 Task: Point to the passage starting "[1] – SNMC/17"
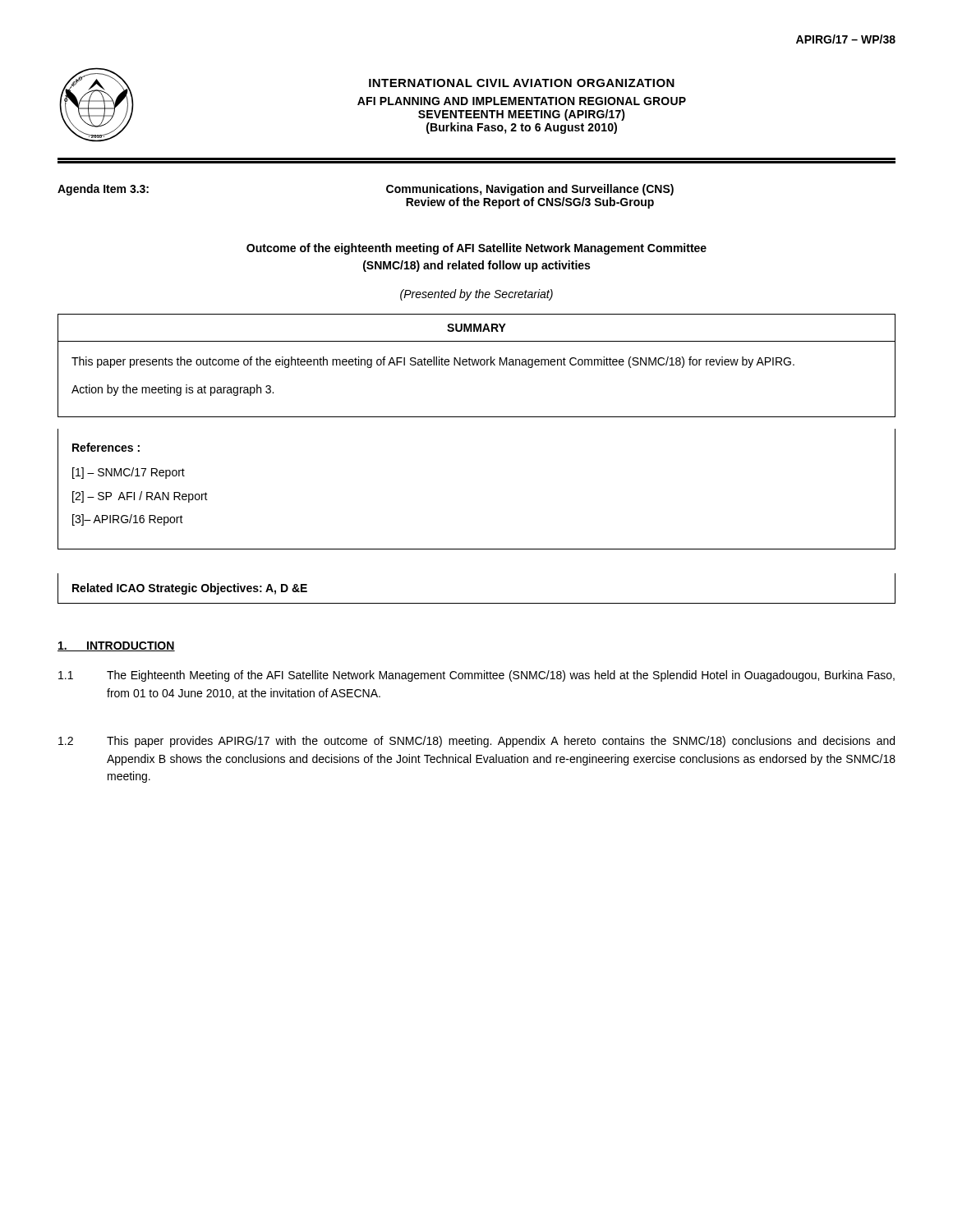click(128, 473)
